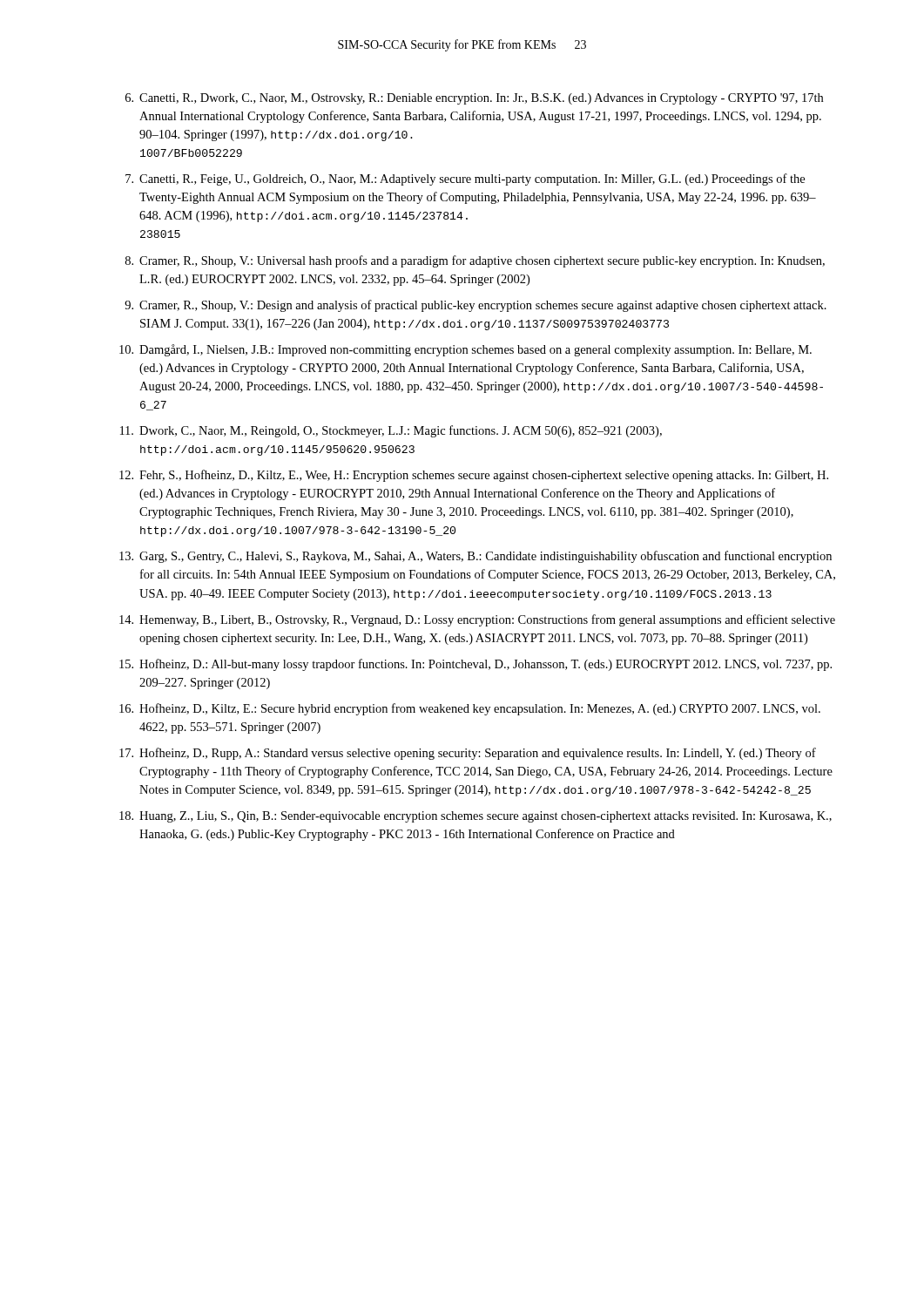Select the element starting "14. Hemenway, B., Libert, B., Ostrovsky,"

point(471,629)
